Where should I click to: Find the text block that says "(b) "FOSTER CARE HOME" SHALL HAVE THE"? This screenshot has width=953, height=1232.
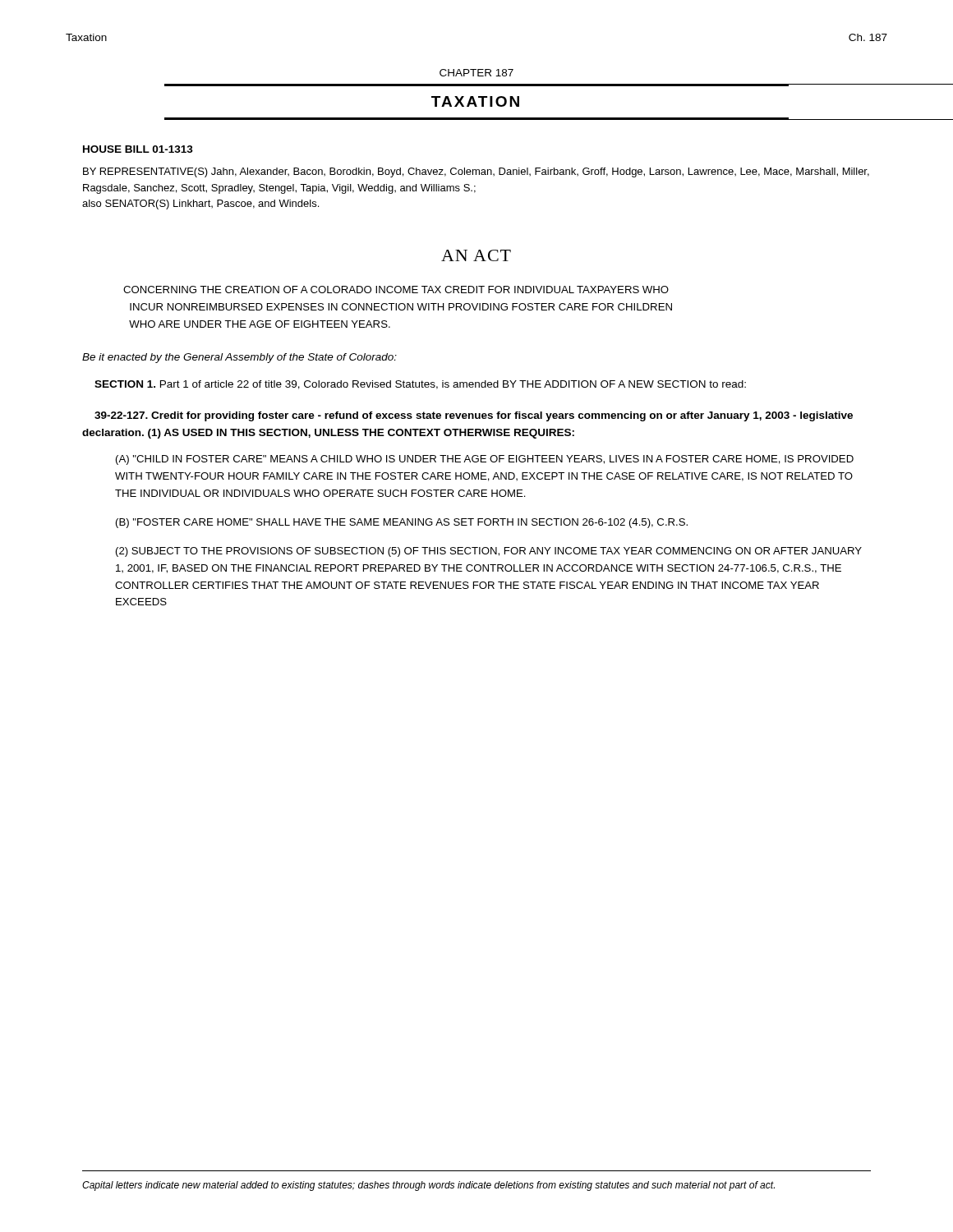402,522
